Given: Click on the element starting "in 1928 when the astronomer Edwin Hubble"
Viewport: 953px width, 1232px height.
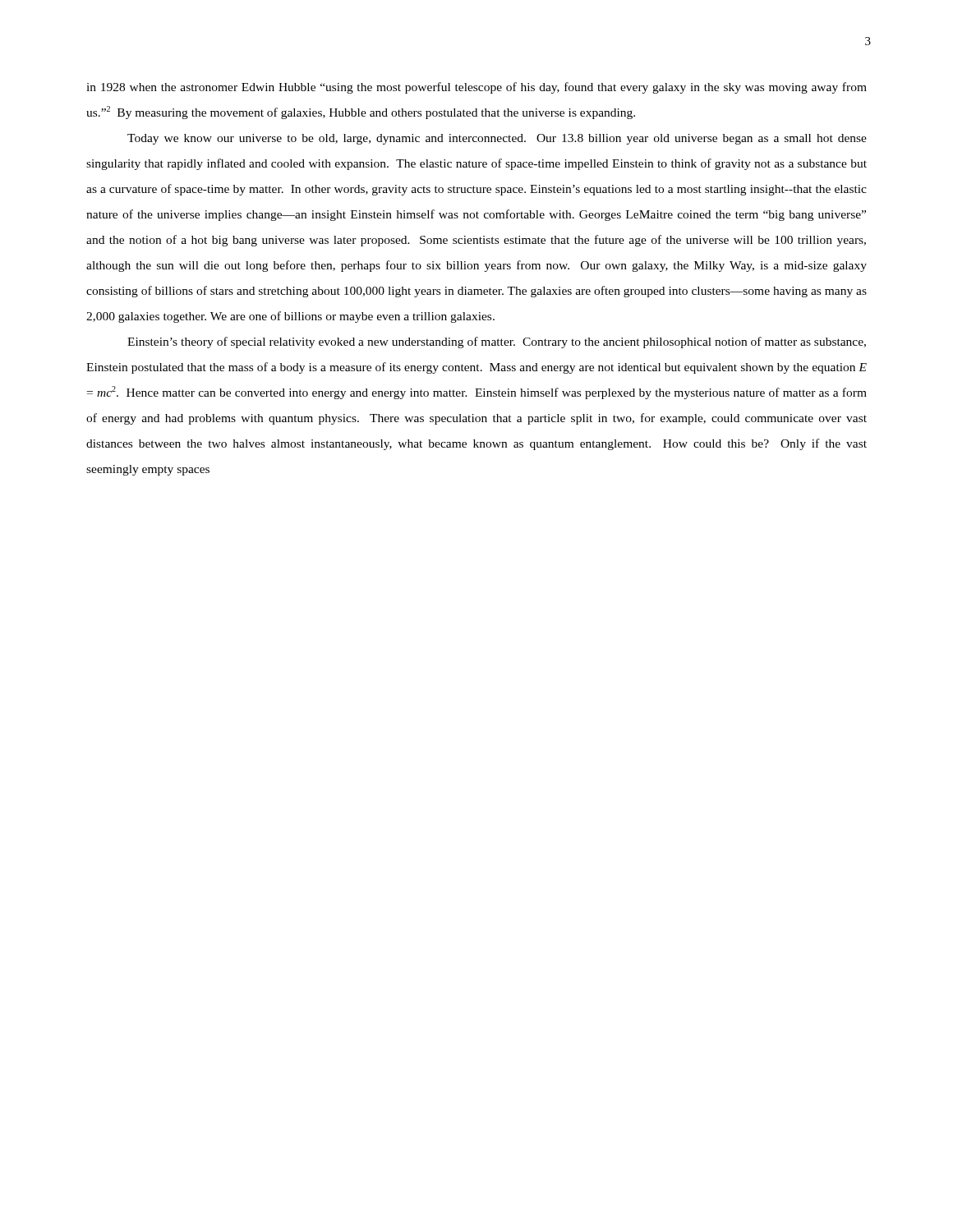Looking at the screenshot, I should pyautogui.click(x=476, y=99).
